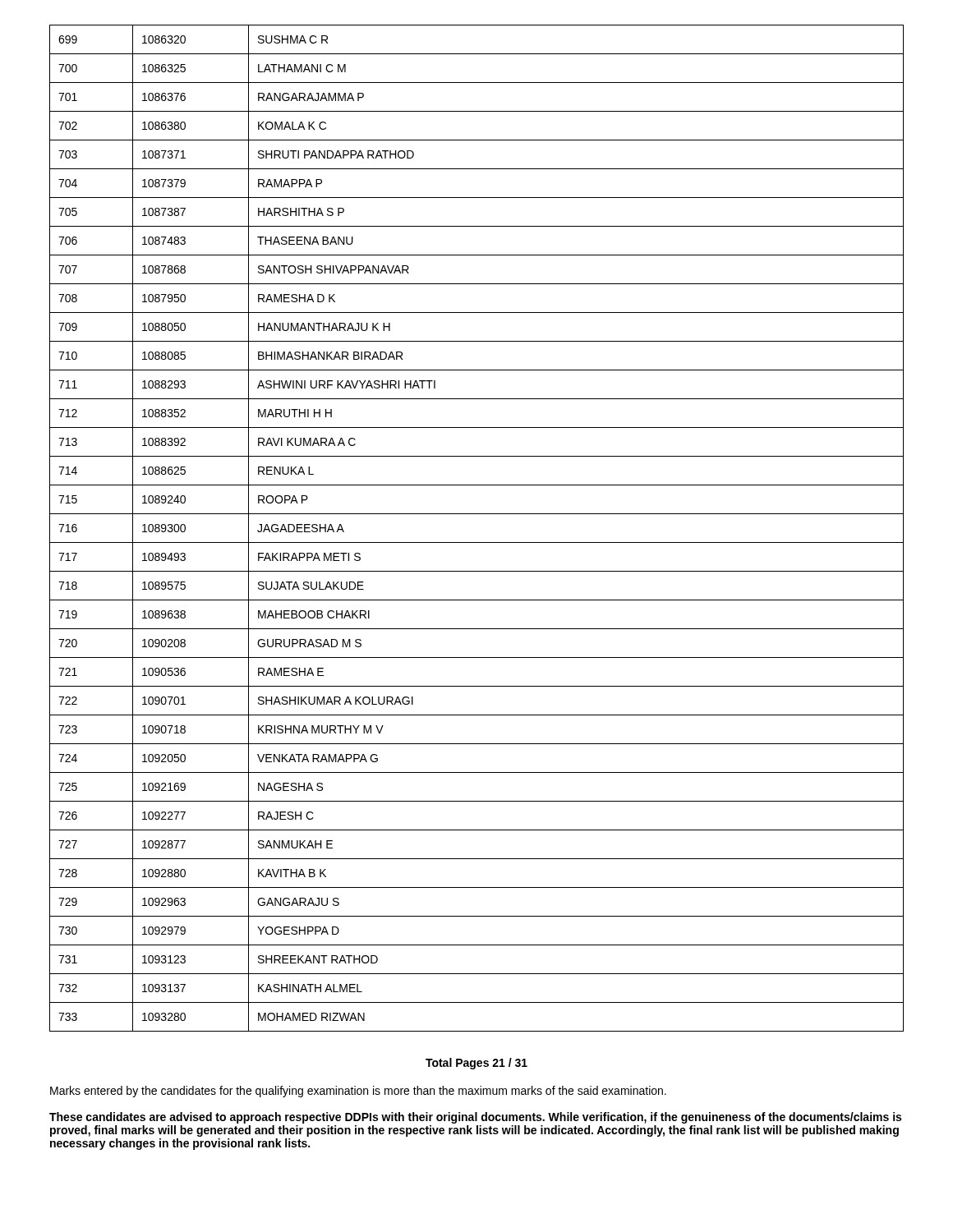Find the block on this page that starts "Total Pages 21 /"
This screenshot has height=1232, width=953.
pyautogui.click(x=476, y=1063)
